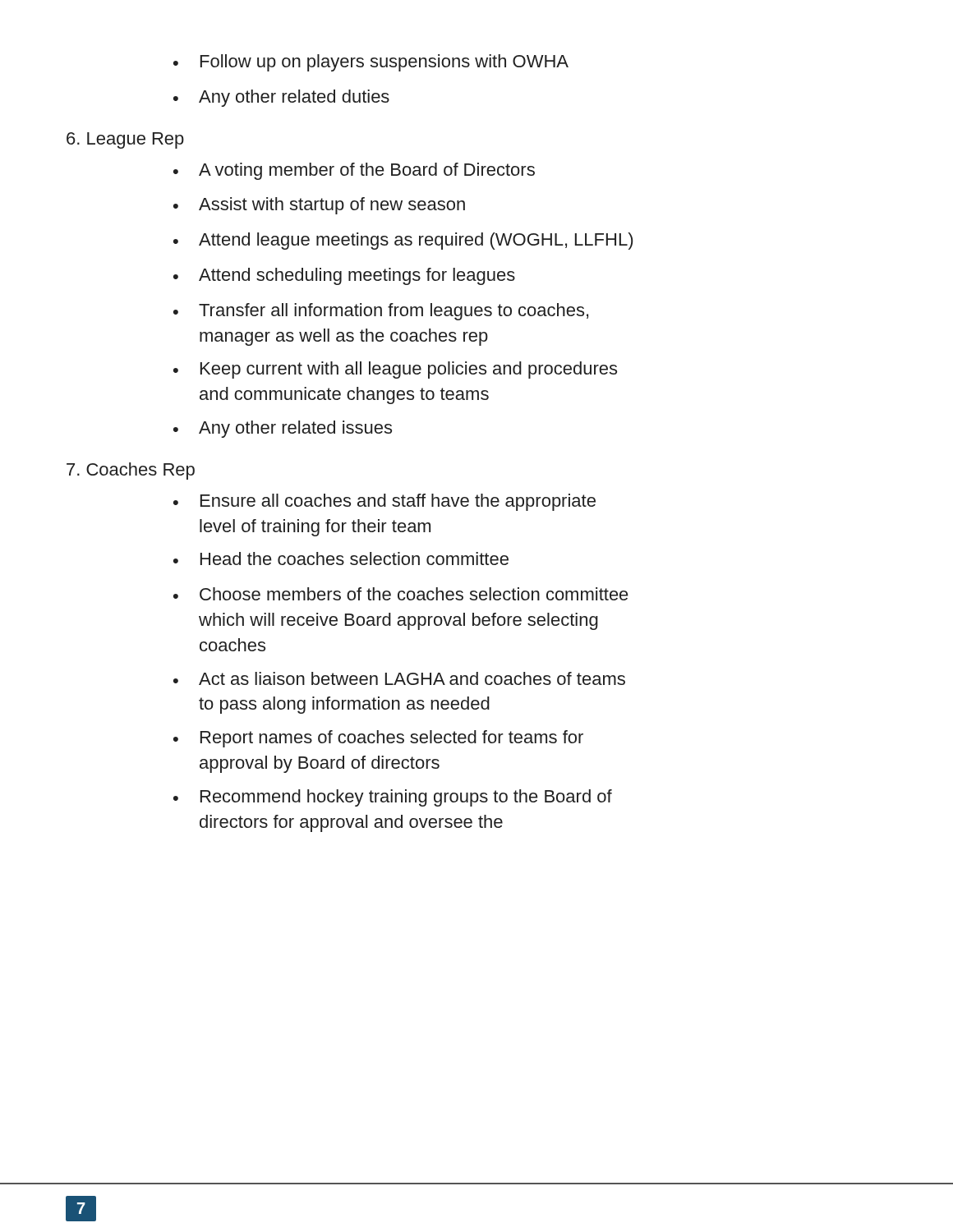The width and height of the screenshot is (953, 1232).
Task: Navigate to the passage starting "• Attend league meetings as required (WOGHL,"
Action: (403, 241)
